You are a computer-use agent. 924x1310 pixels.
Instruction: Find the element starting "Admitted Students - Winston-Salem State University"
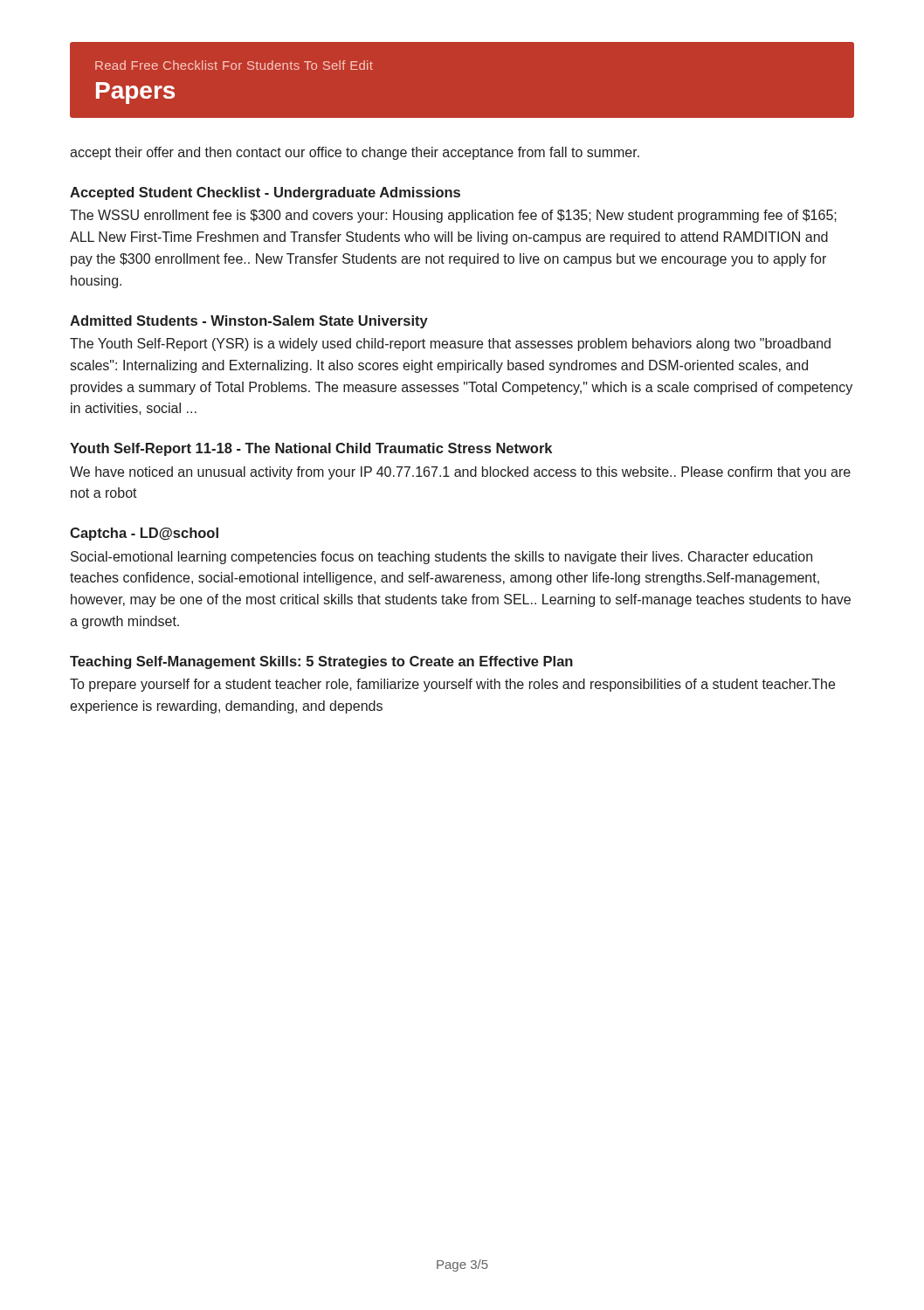249,320
